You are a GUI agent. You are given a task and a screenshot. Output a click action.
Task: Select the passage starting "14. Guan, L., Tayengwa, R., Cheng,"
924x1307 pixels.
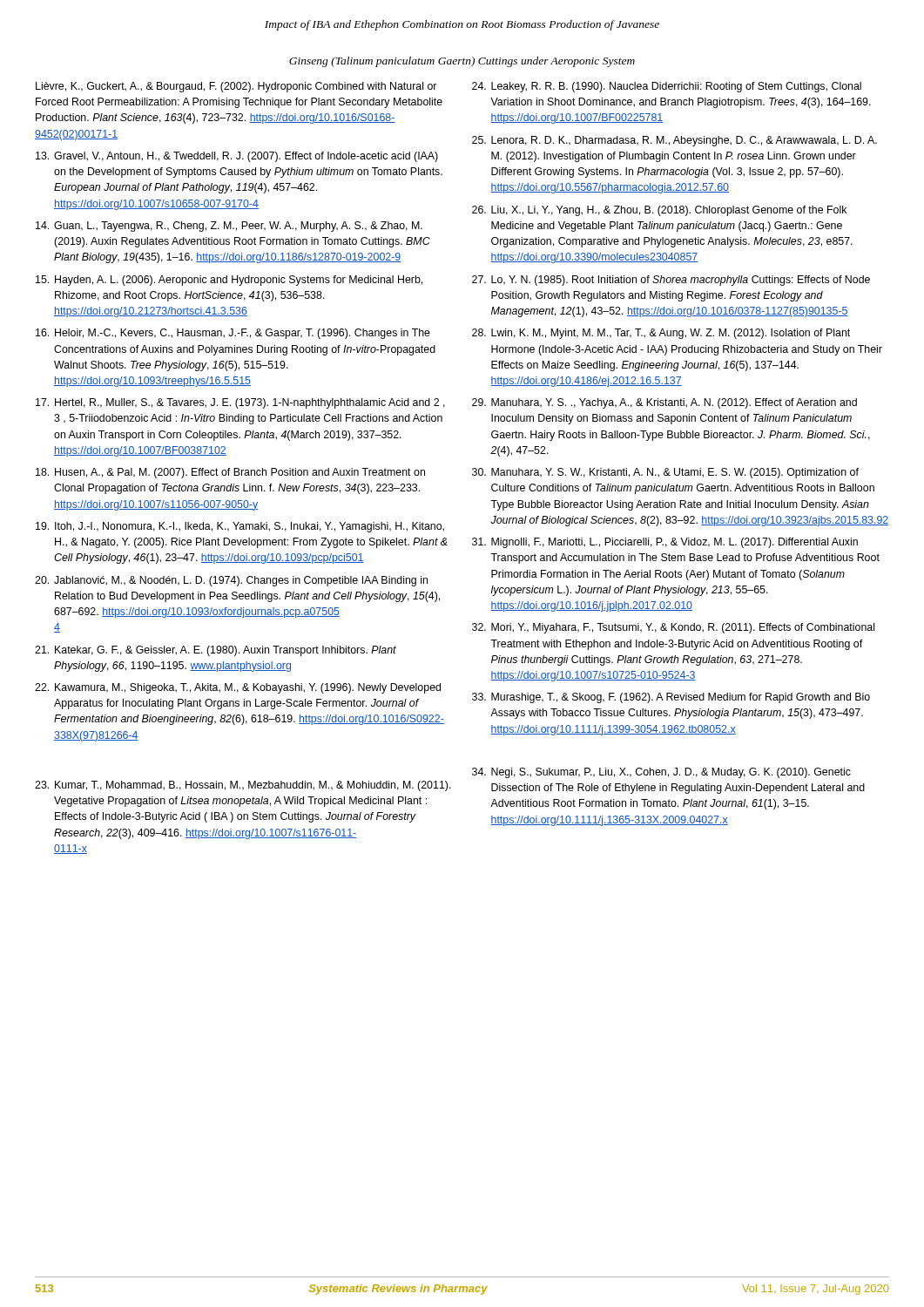(x=244, y=242)
